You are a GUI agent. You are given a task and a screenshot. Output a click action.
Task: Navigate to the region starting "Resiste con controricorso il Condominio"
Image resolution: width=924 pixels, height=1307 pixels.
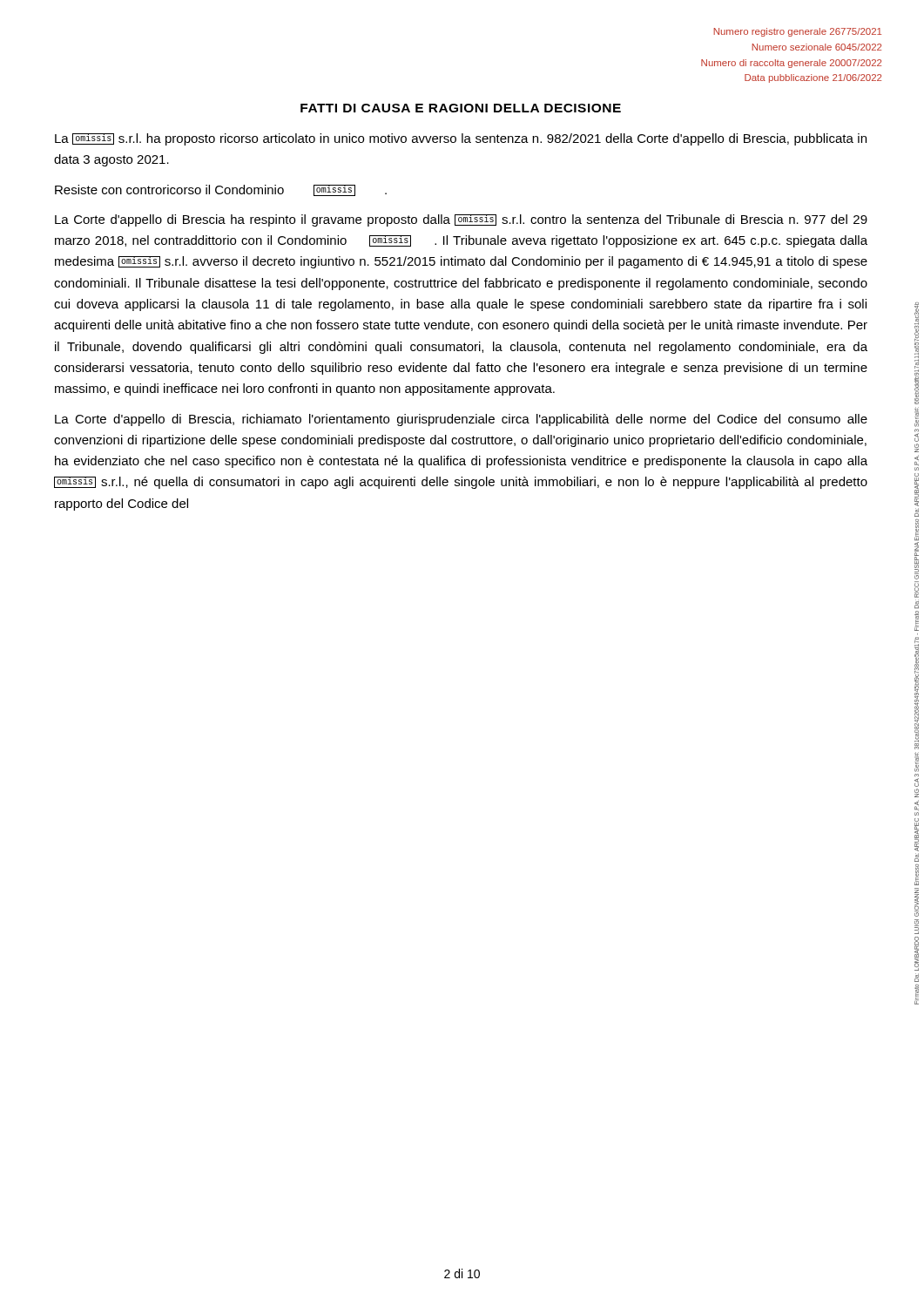click(x=221, y=190)
